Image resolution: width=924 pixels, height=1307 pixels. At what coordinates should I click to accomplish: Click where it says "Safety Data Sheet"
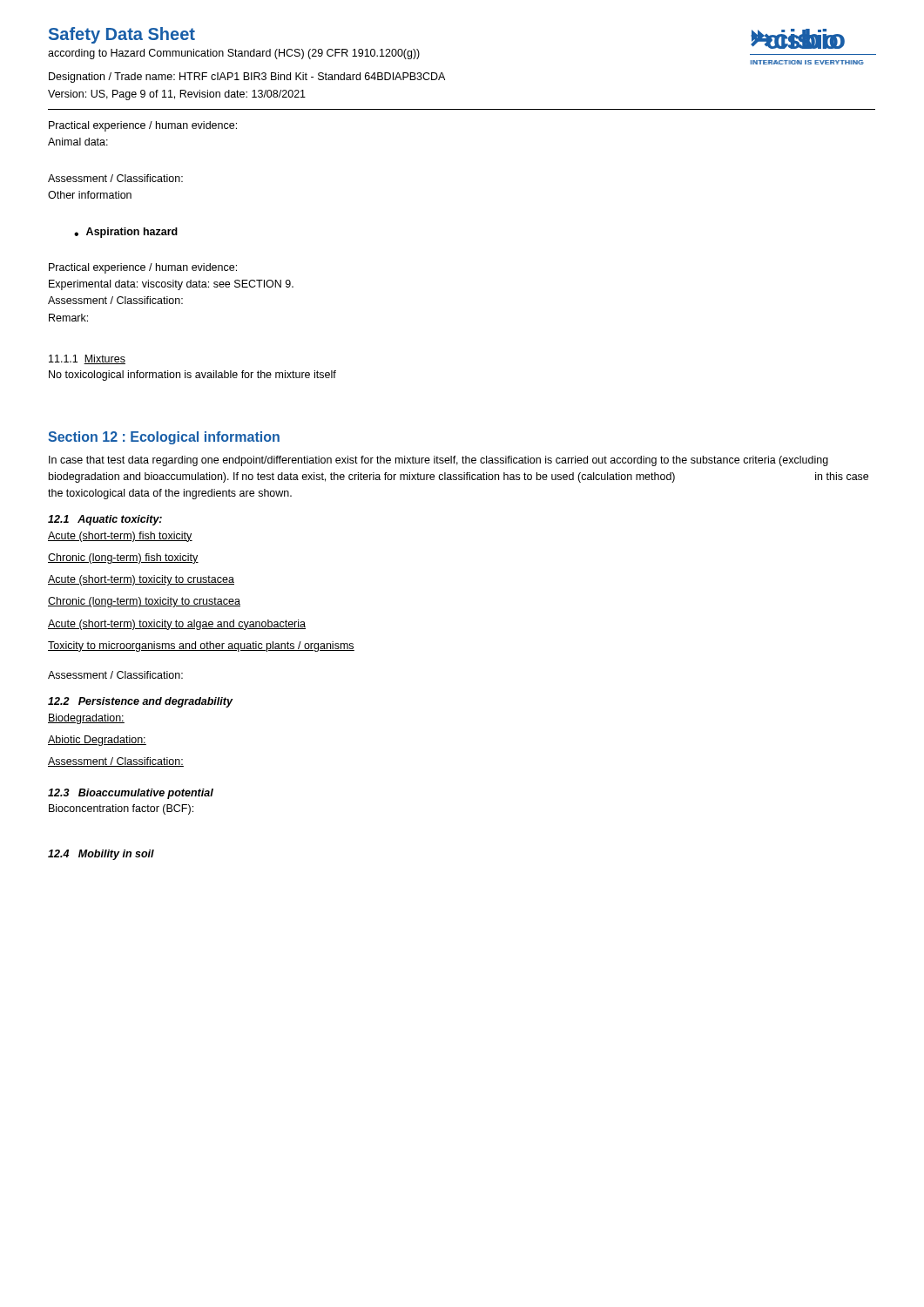[121, 34]
